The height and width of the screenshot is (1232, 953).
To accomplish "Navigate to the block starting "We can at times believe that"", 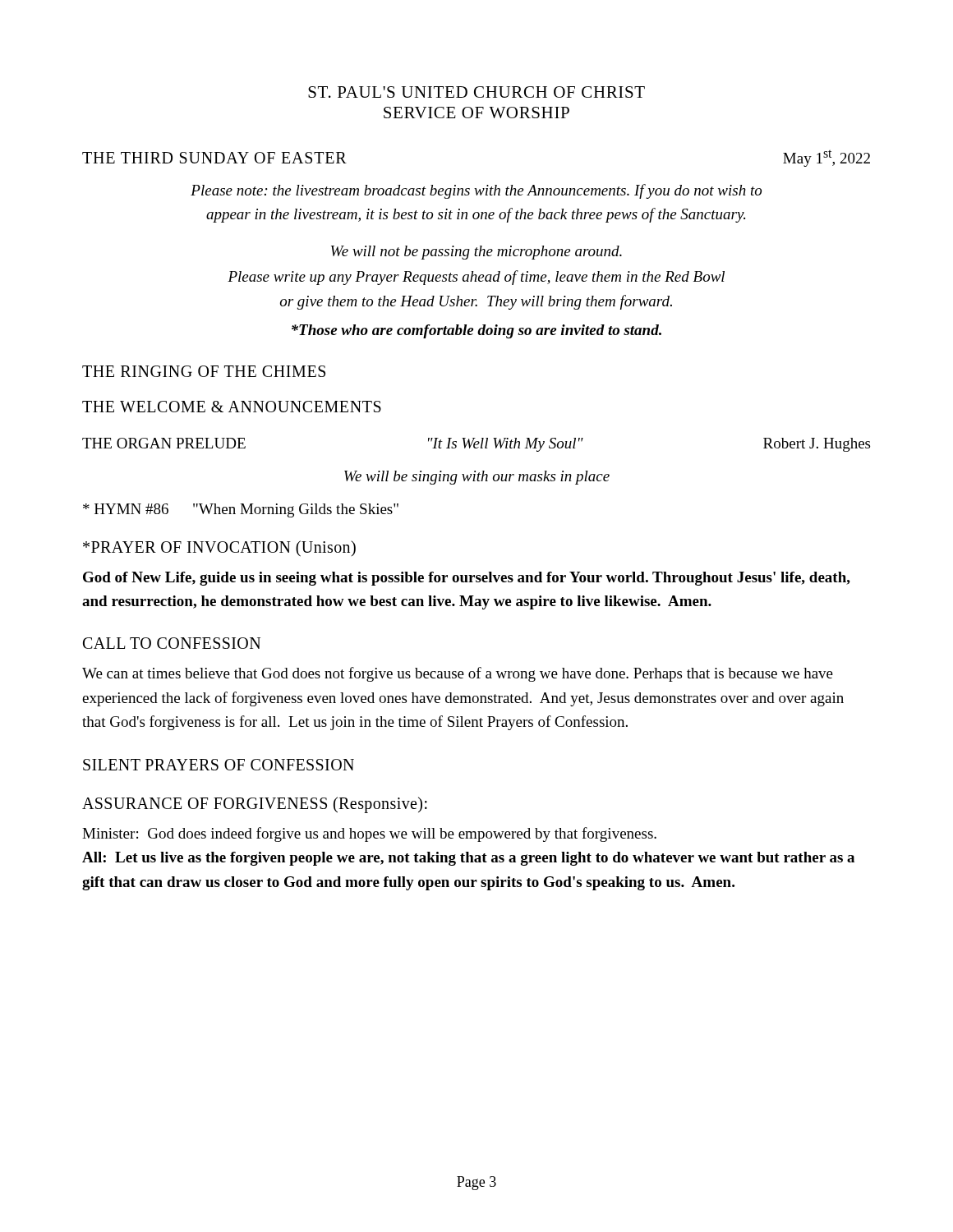I will (463, 698).
